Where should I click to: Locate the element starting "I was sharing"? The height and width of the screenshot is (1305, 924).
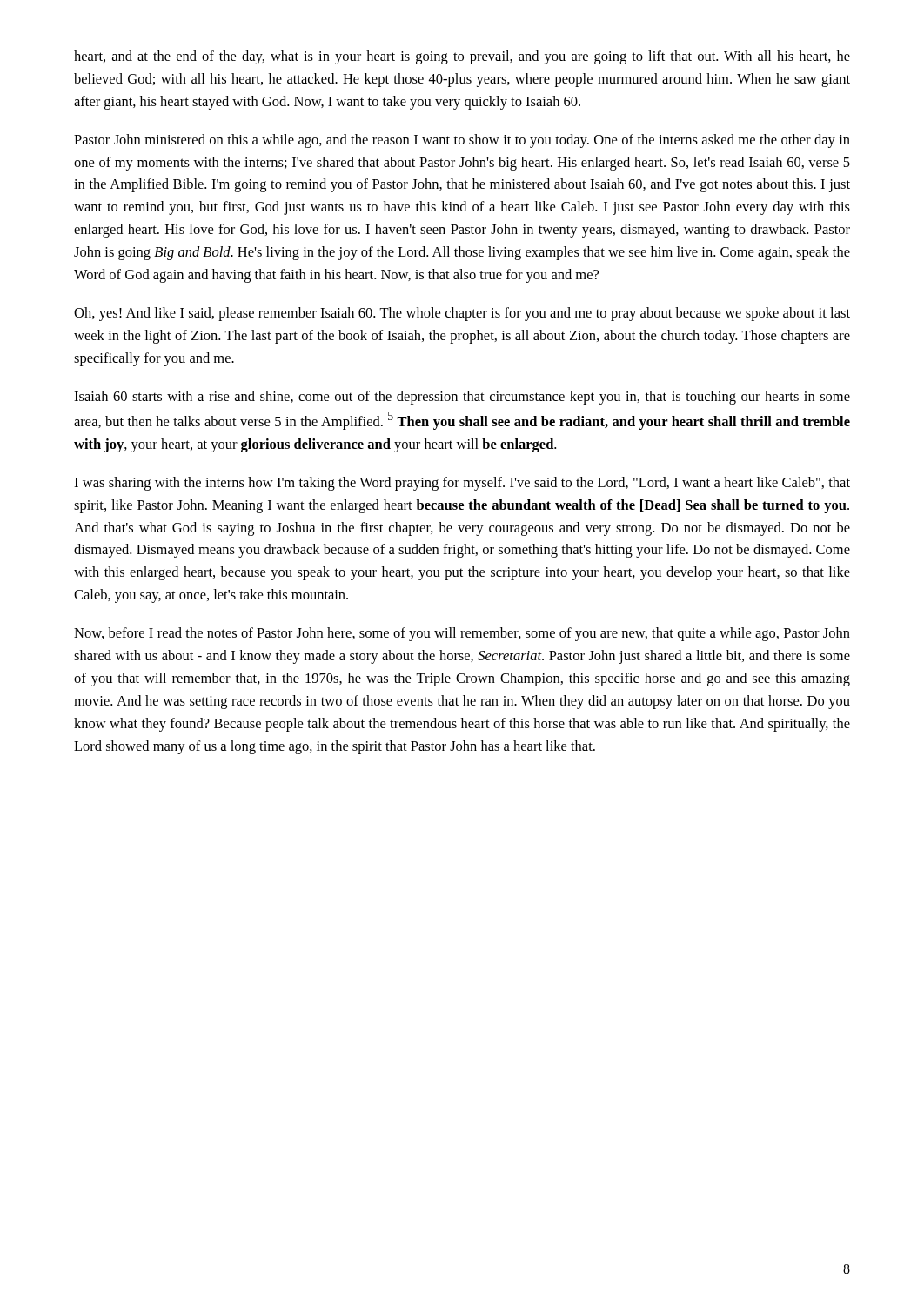click(x=462, y=539)
